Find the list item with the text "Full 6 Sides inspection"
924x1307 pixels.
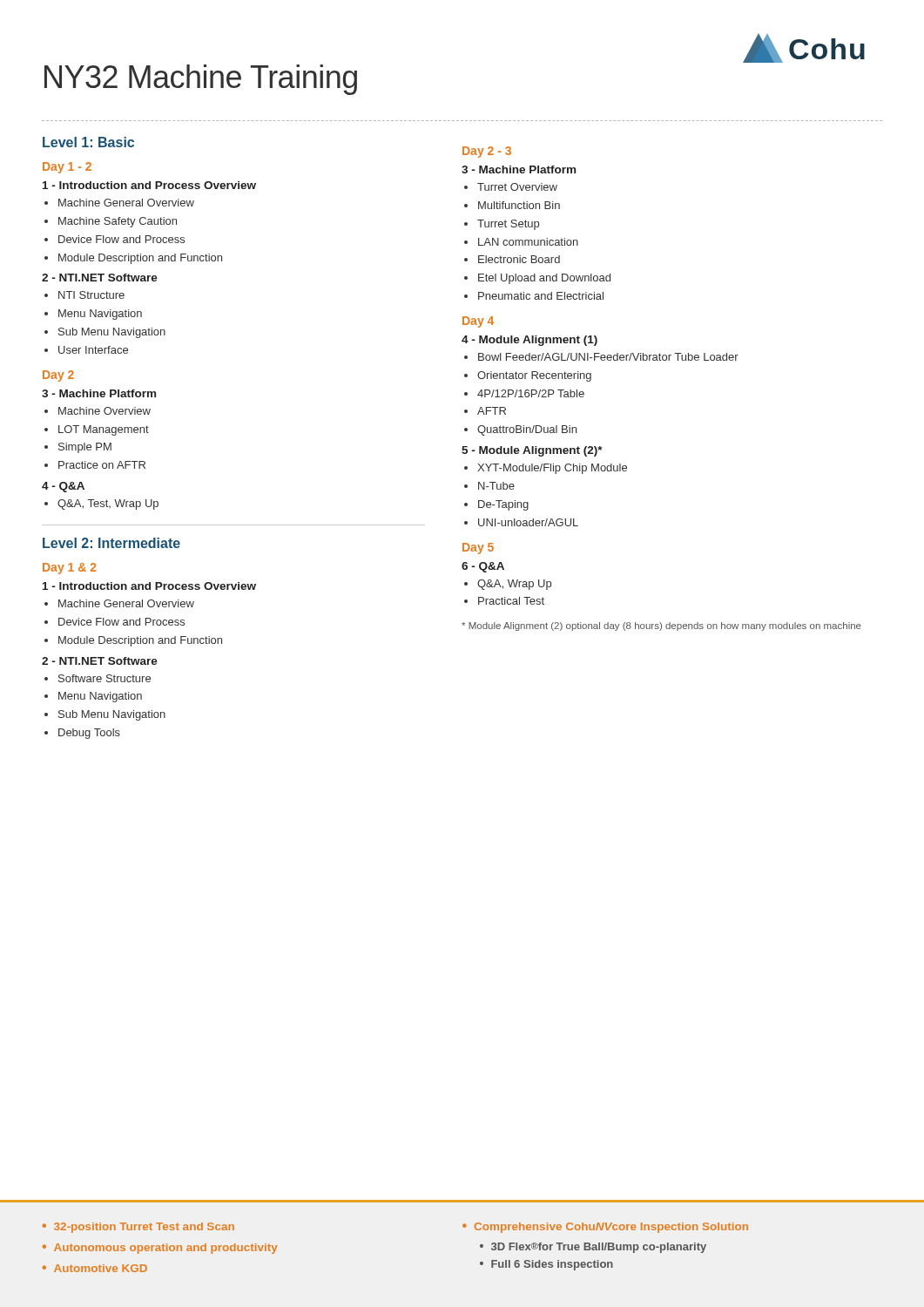point(552,1263)
